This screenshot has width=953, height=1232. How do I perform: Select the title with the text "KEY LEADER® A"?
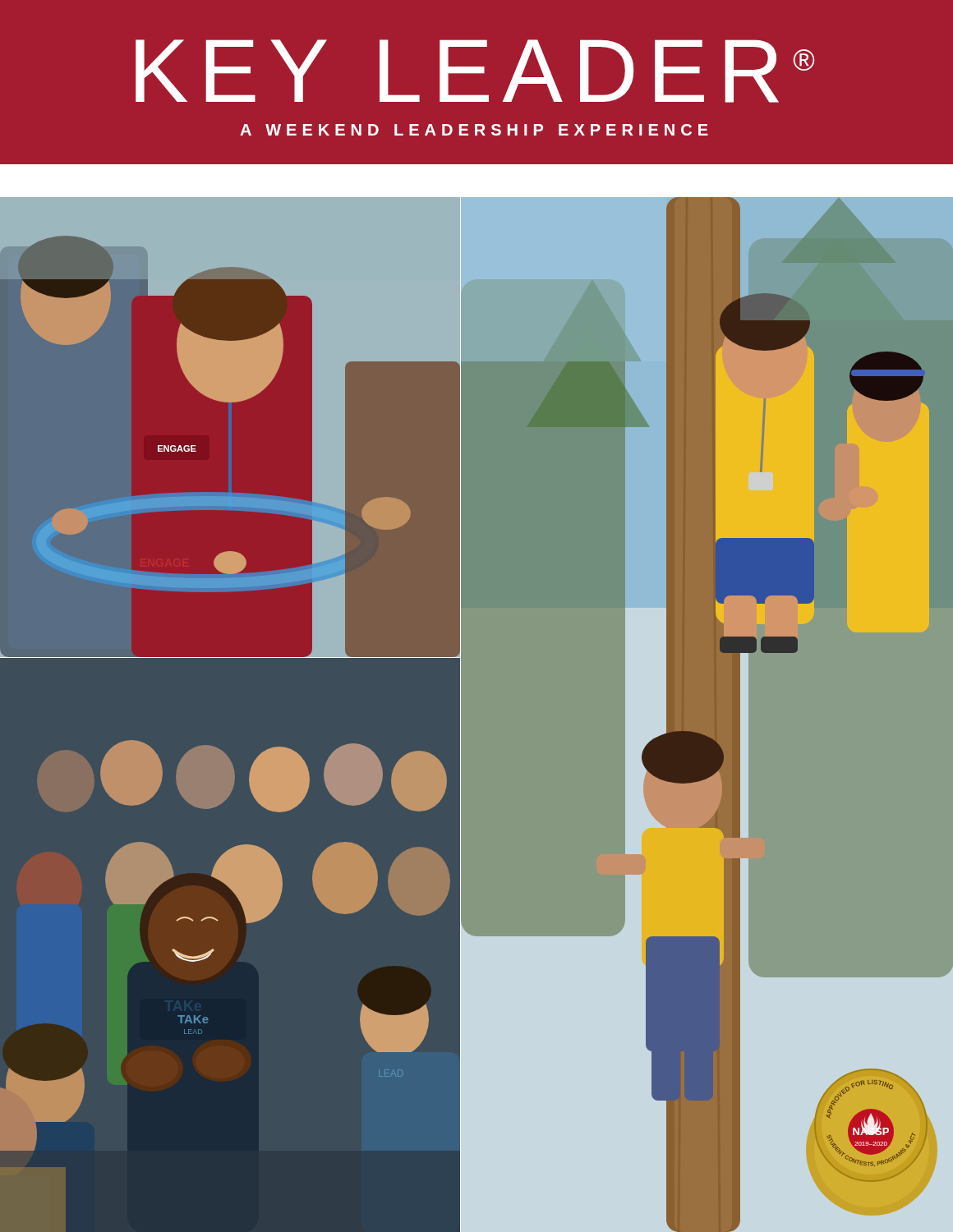(476, 79)
